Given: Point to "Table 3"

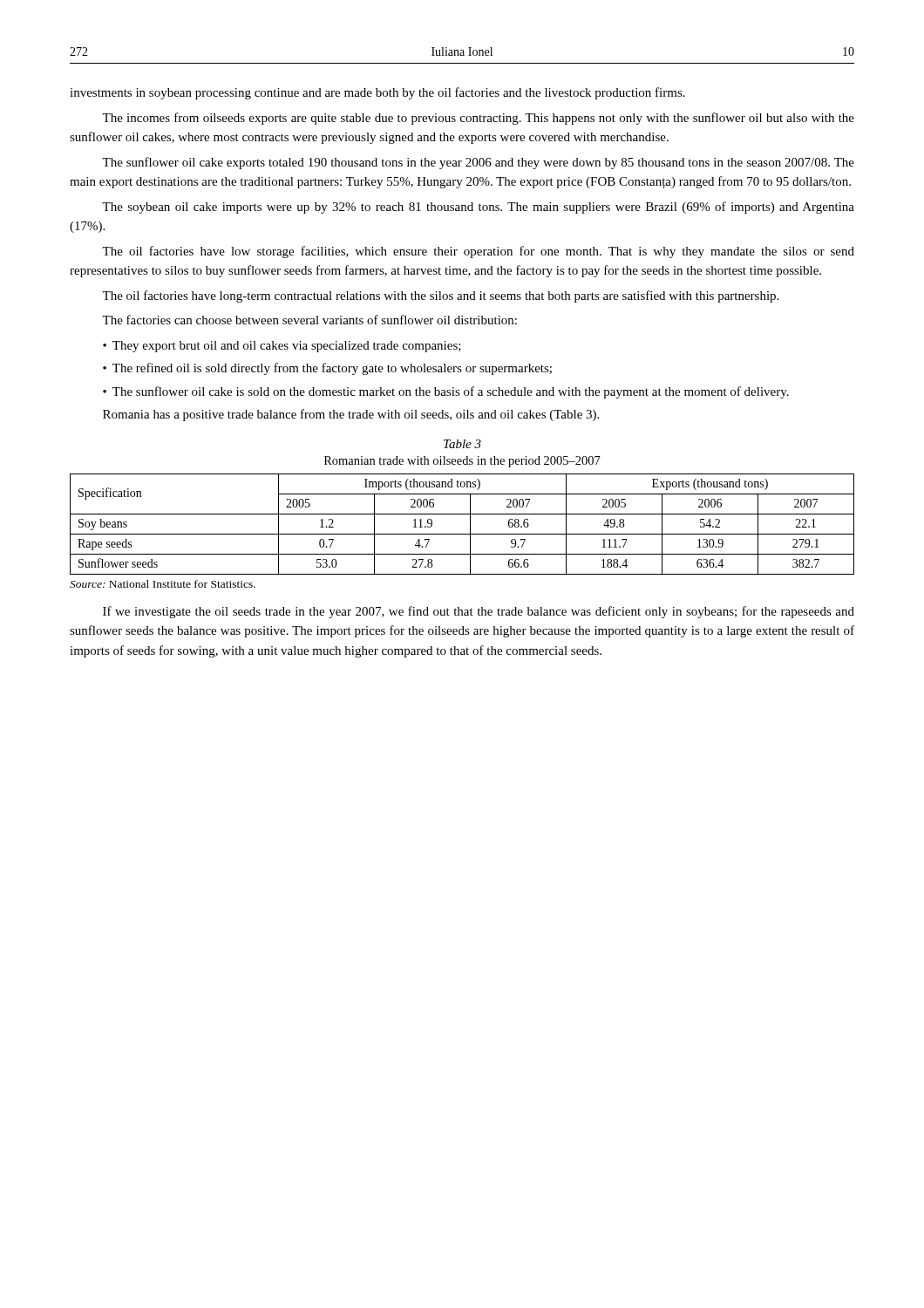Looking at the screenshot, I should pos(462,443).
